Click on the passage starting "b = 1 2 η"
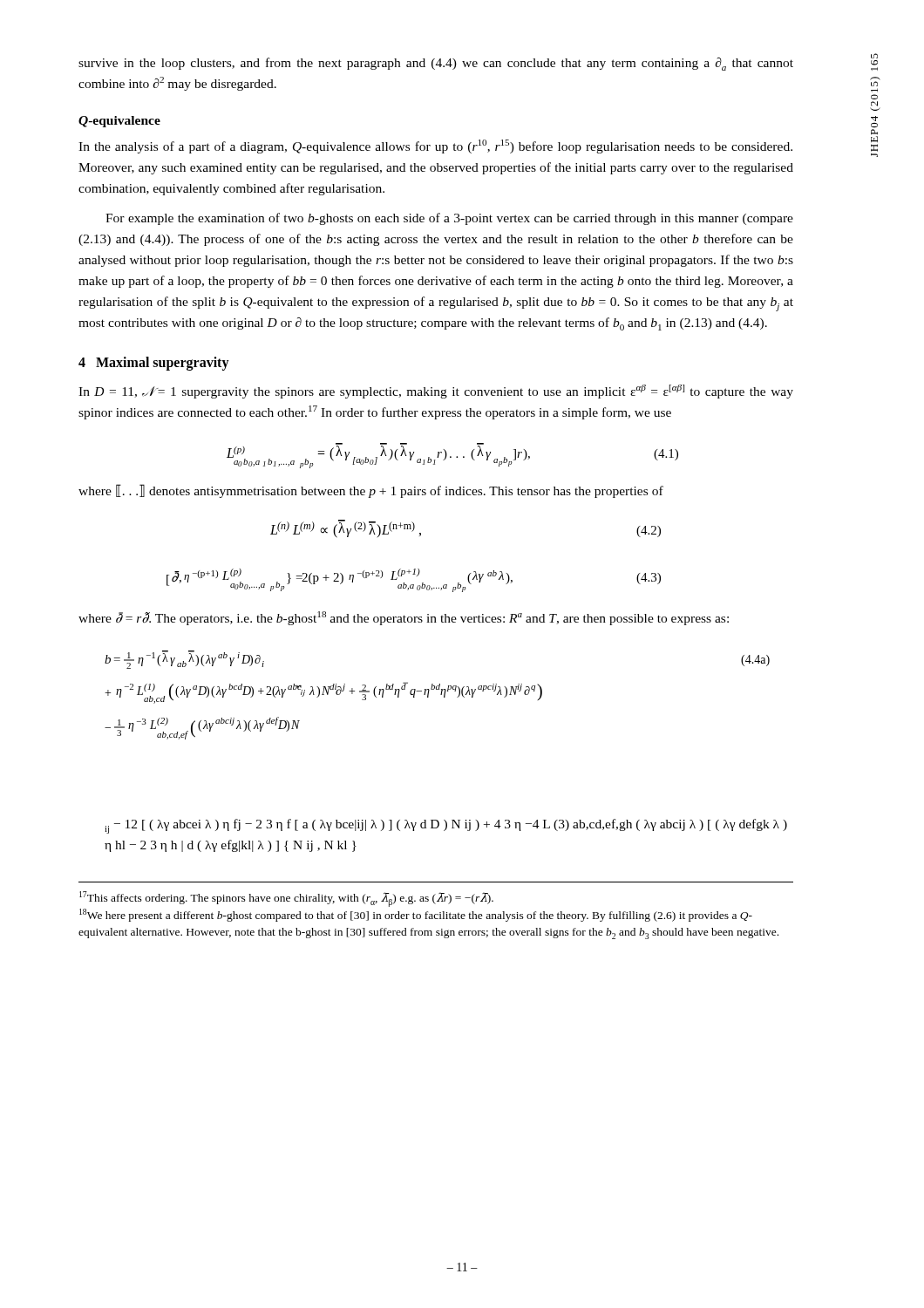 coord(190,660)
